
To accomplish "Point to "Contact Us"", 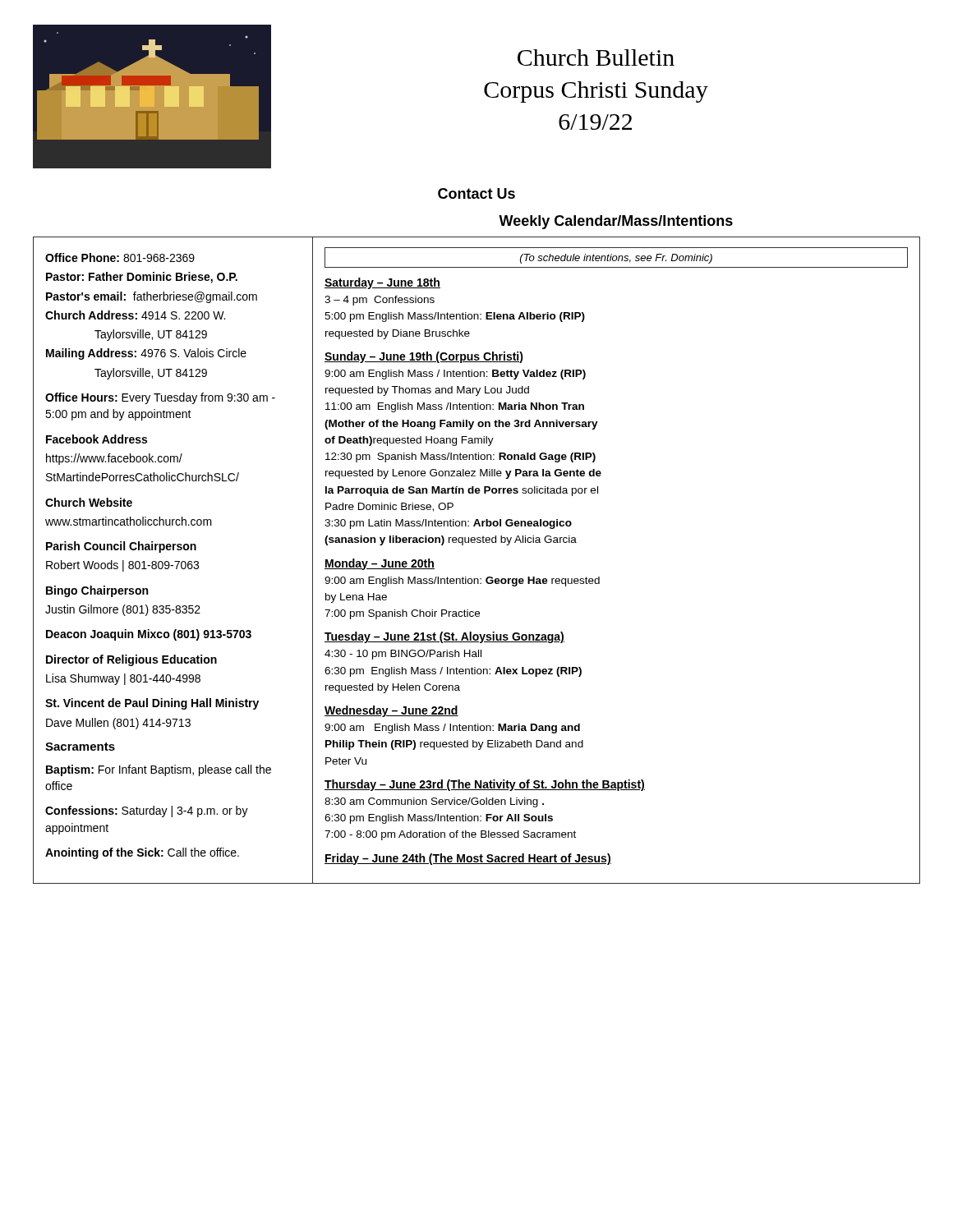I will 476,194.
